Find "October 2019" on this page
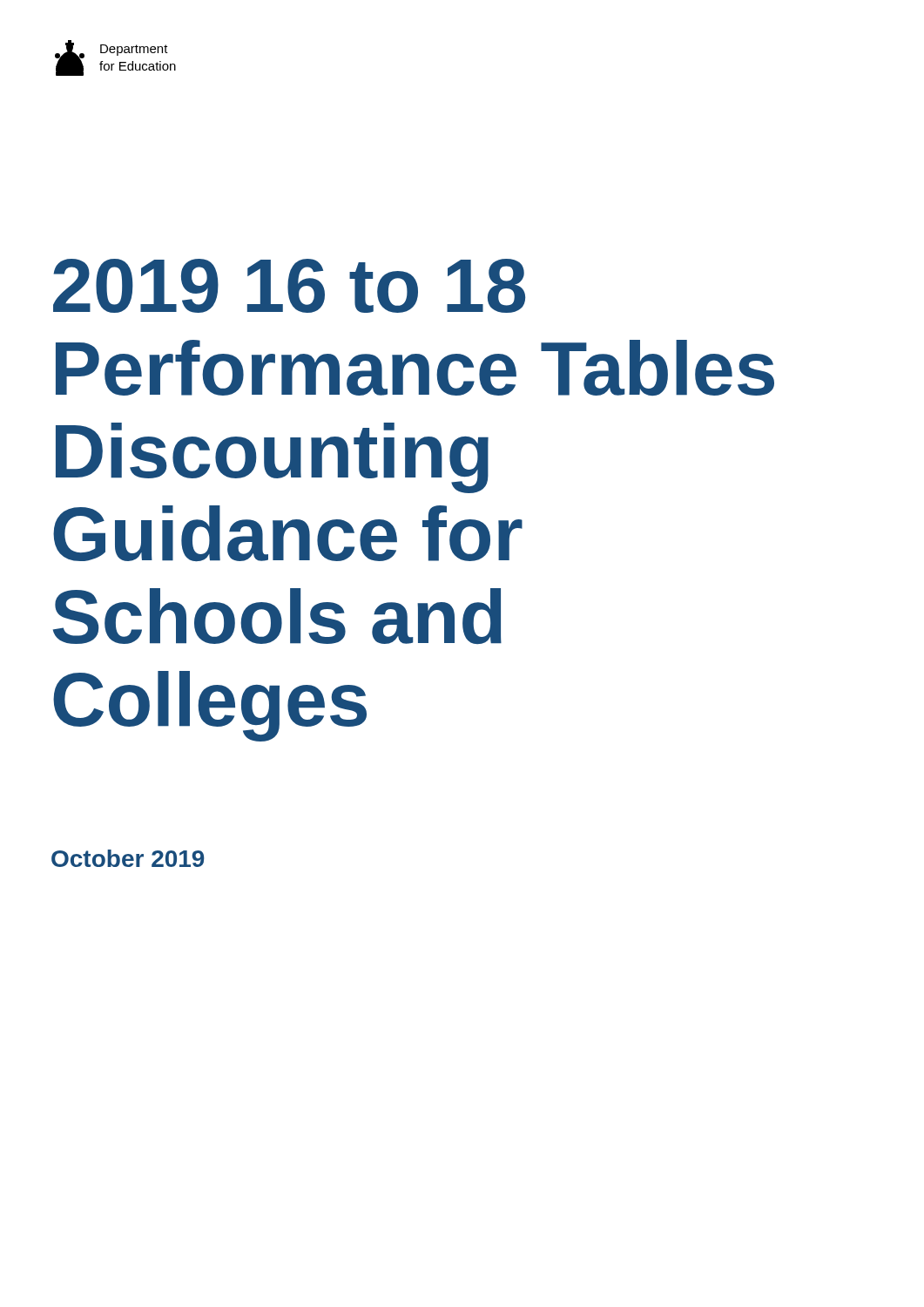Screen dimensions: 1307x924 [x=128, y=859]
